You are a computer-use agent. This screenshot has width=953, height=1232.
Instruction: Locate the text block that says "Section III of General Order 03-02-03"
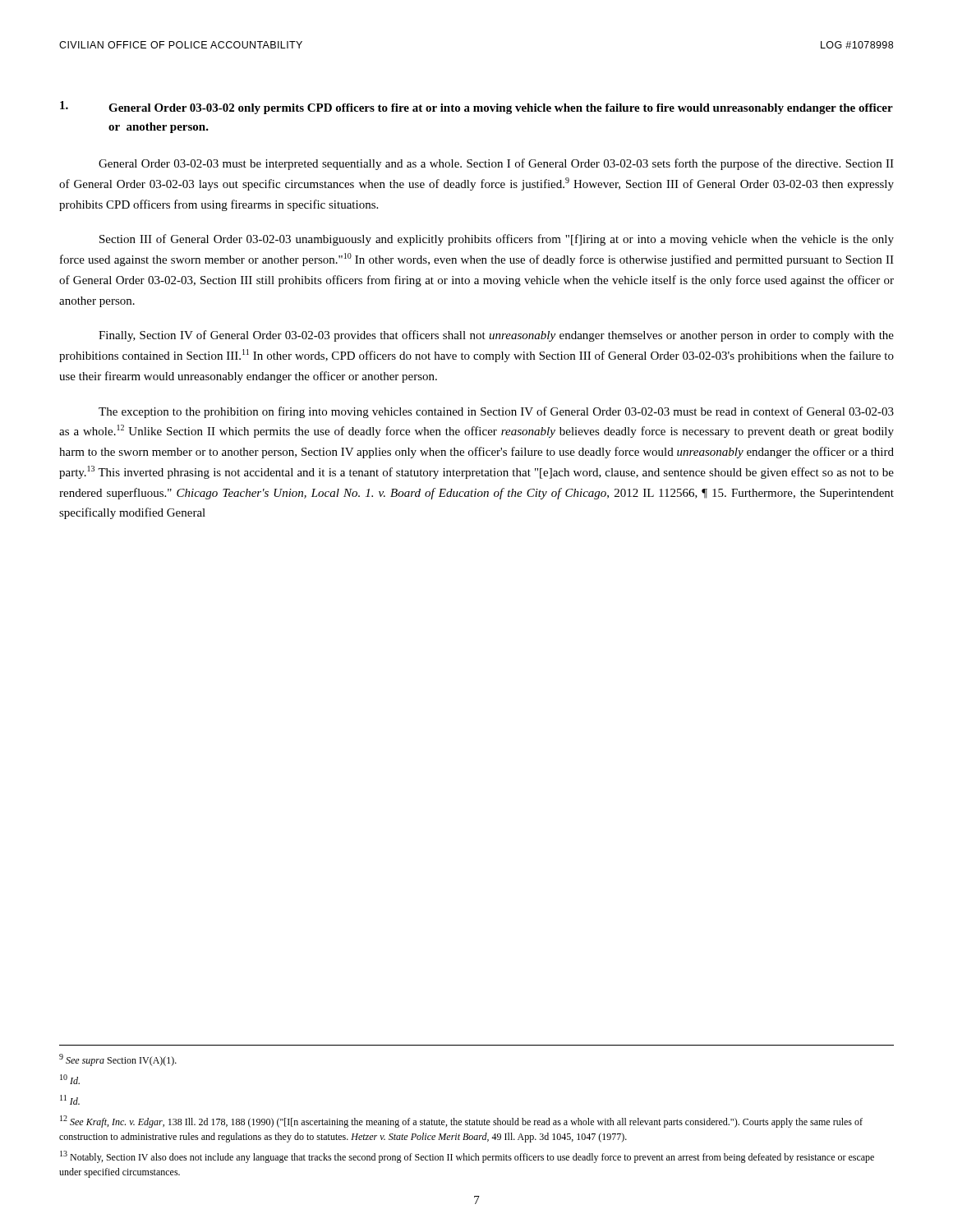click(x=476, y=270)
